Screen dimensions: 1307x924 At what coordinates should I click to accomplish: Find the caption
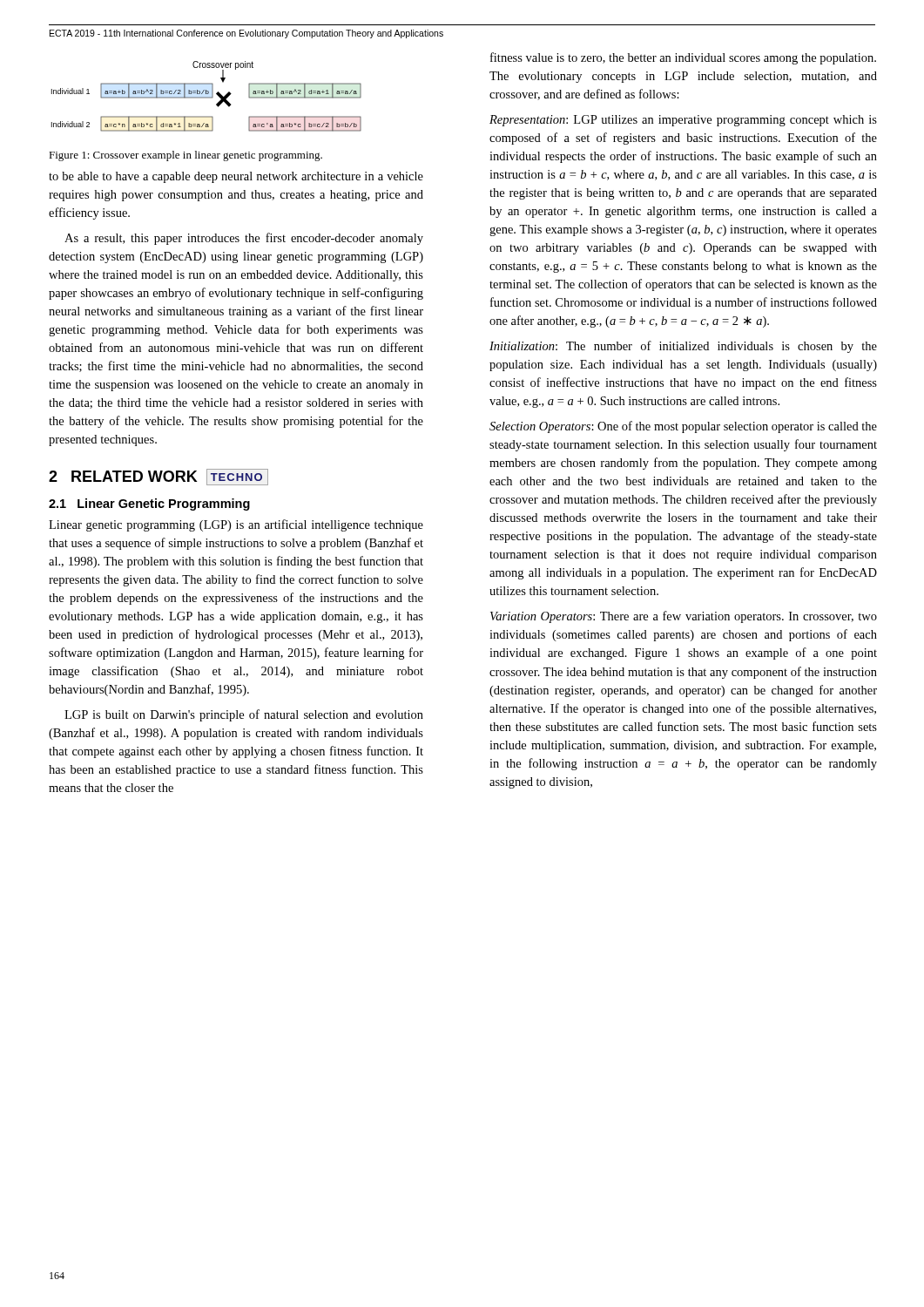(186, 155)
